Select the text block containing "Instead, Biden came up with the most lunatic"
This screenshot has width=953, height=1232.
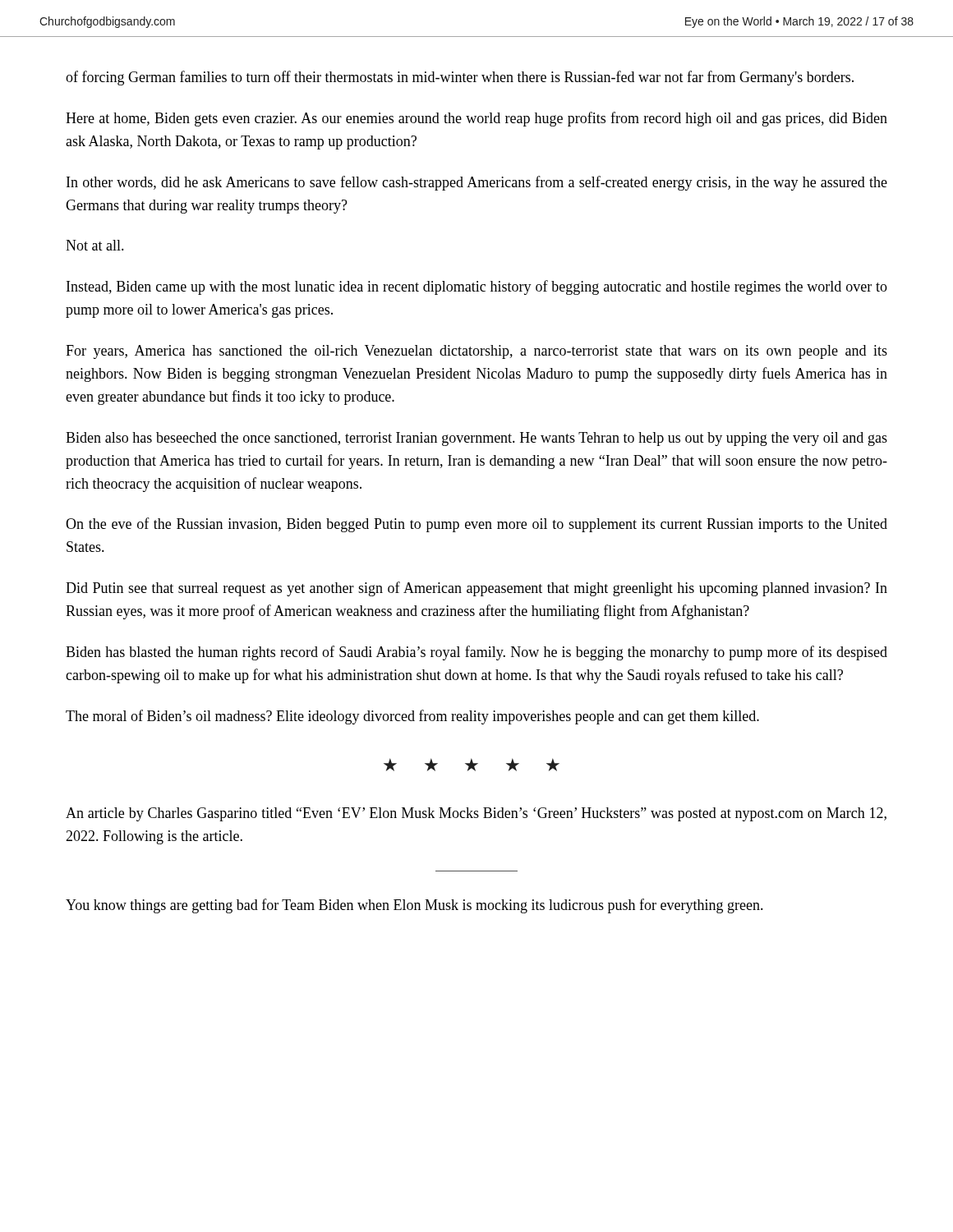[x=476, y=298]
